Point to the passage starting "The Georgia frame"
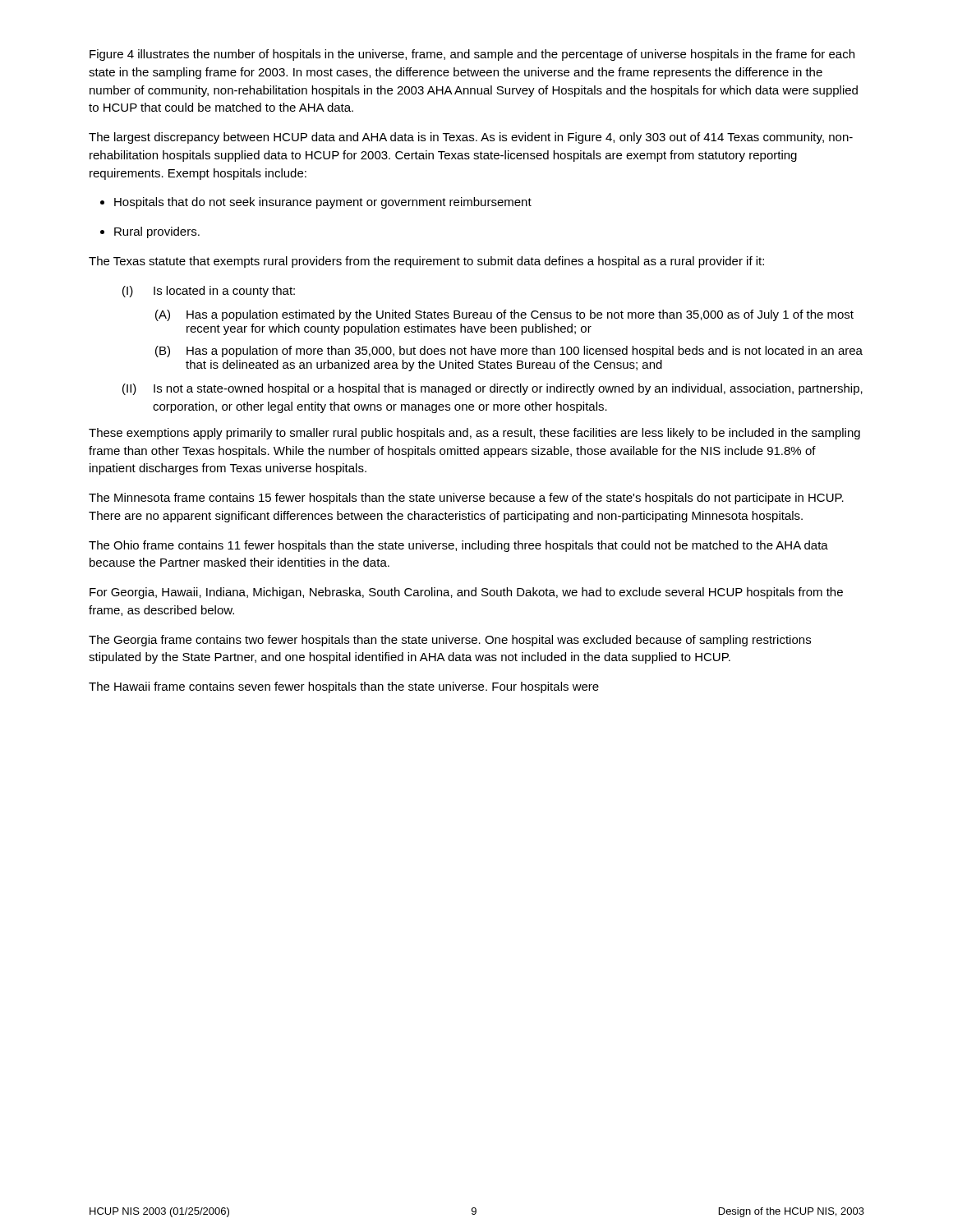The image size is (953, 1232). coord(476,648)
